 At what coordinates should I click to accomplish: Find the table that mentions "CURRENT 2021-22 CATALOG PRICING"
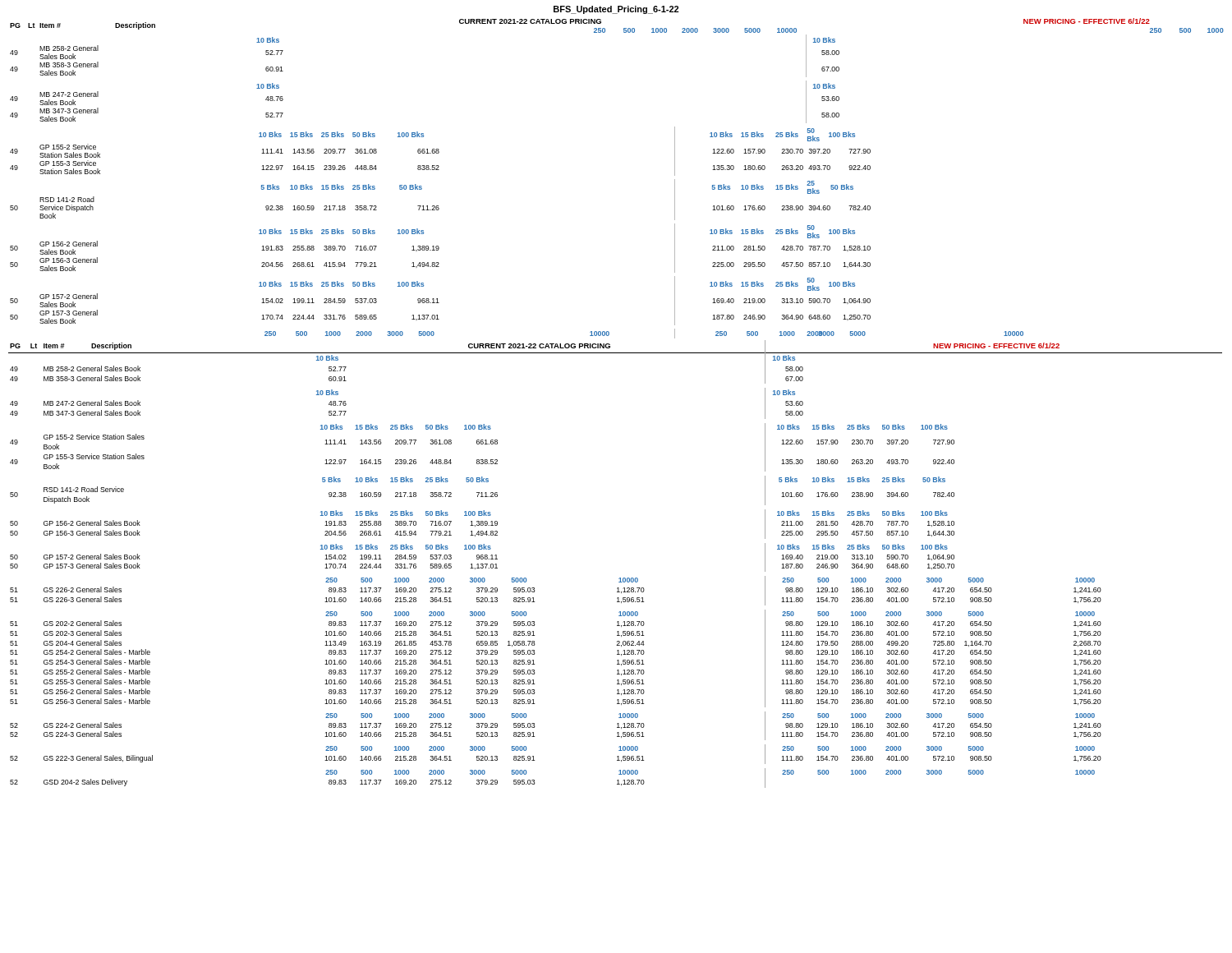(616, 60)
